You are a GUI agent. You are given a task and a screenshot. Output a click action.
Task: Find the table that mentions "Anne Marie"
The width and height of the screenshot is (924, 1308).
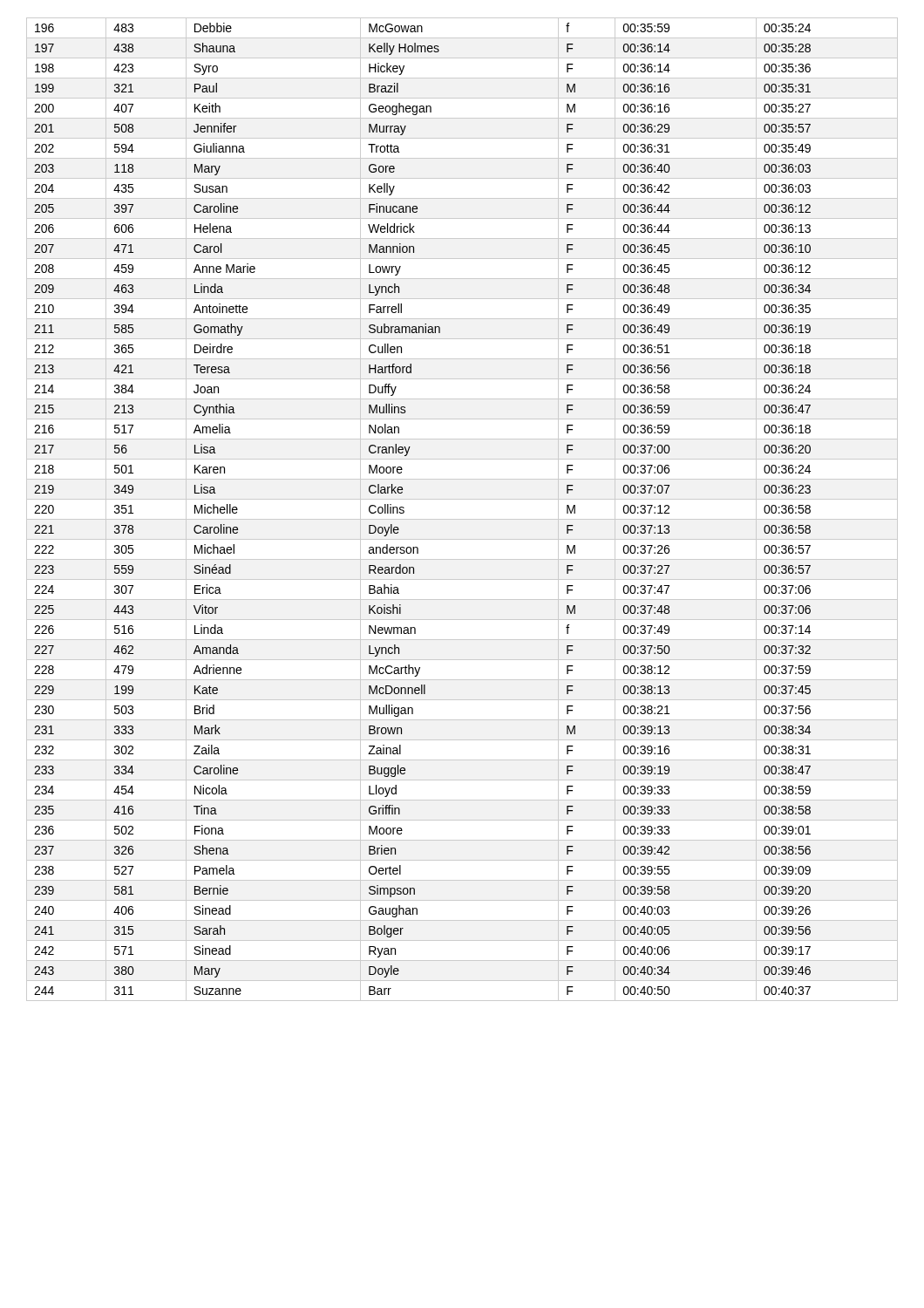(462, 509)
